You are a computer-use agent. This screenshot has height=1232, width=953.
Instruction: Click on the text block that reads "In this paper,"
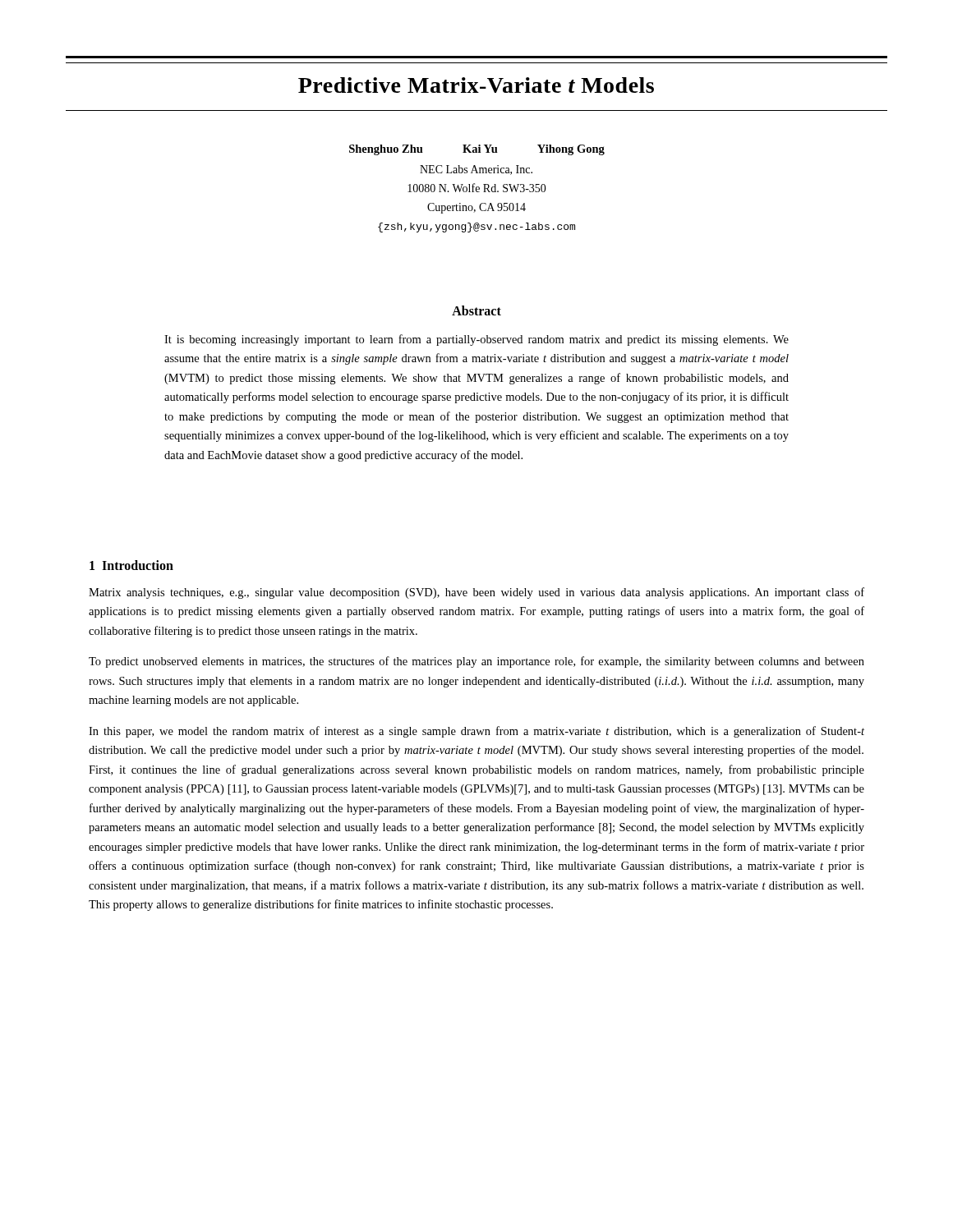tap(476, 818)
